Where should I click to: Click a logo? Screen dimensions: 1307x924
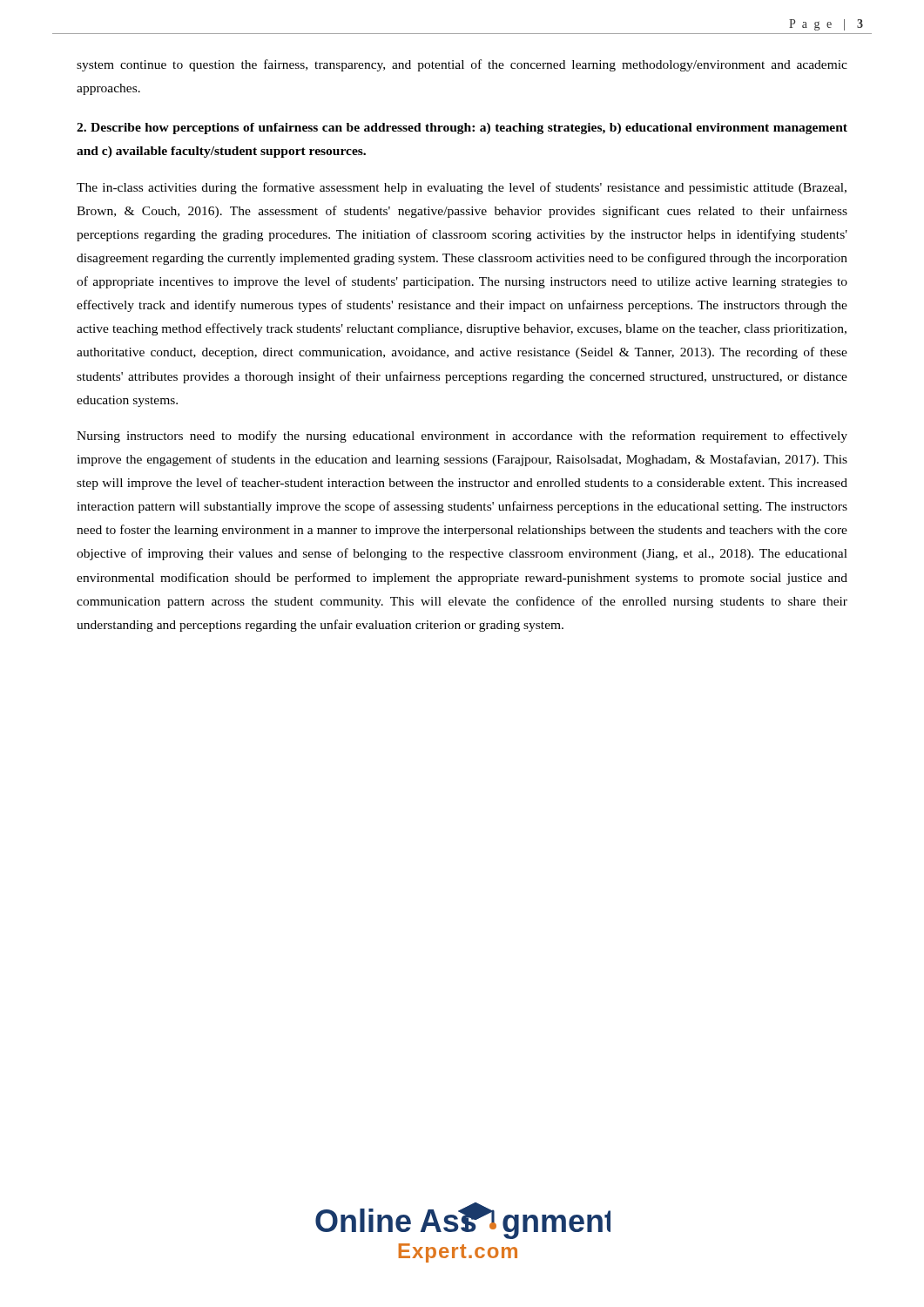[462, 1226]
